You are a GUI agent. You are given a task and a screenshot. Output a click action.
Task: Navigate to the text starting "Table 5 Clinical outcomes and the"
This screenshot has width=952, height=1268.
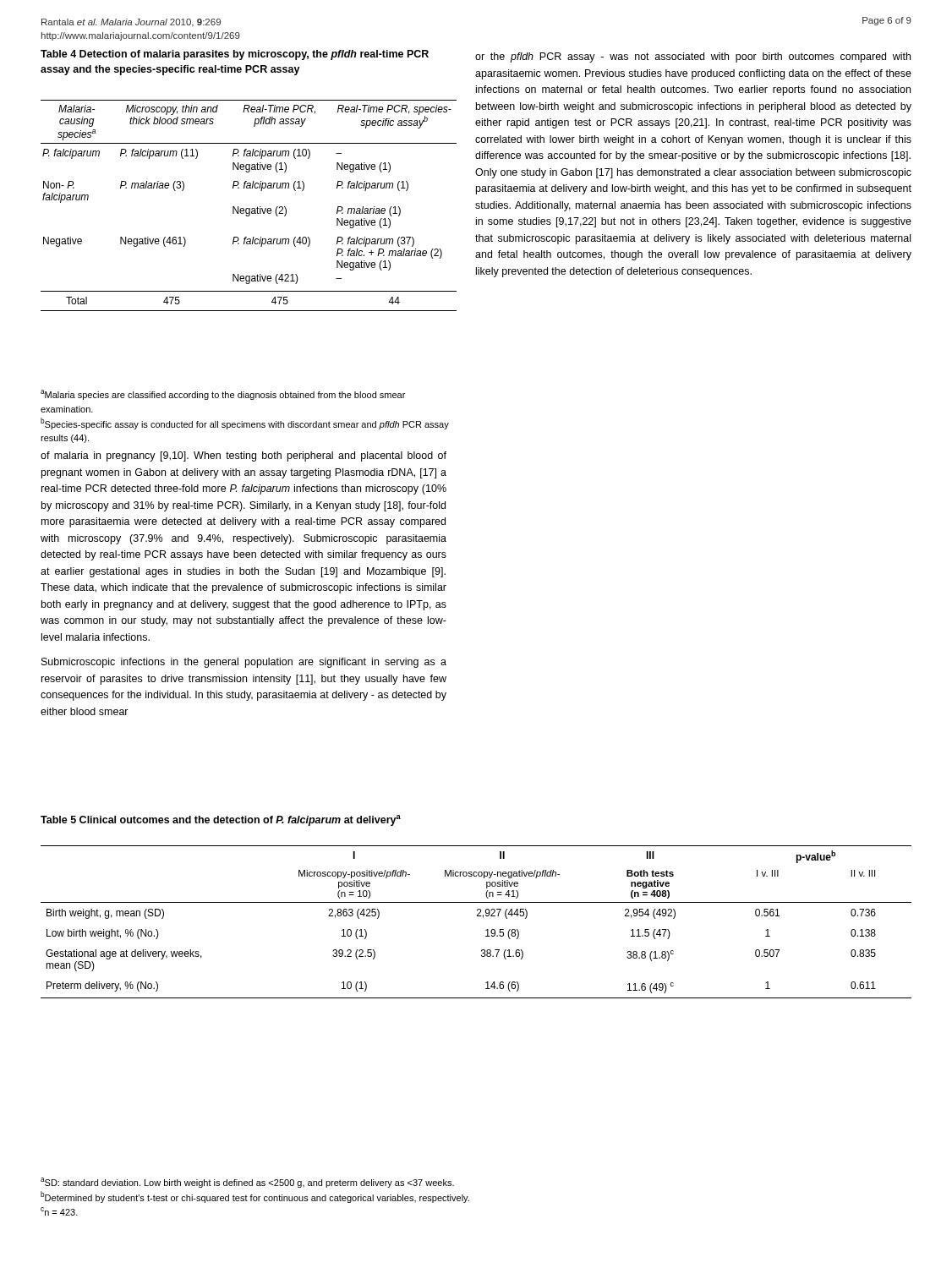[221, 819]
